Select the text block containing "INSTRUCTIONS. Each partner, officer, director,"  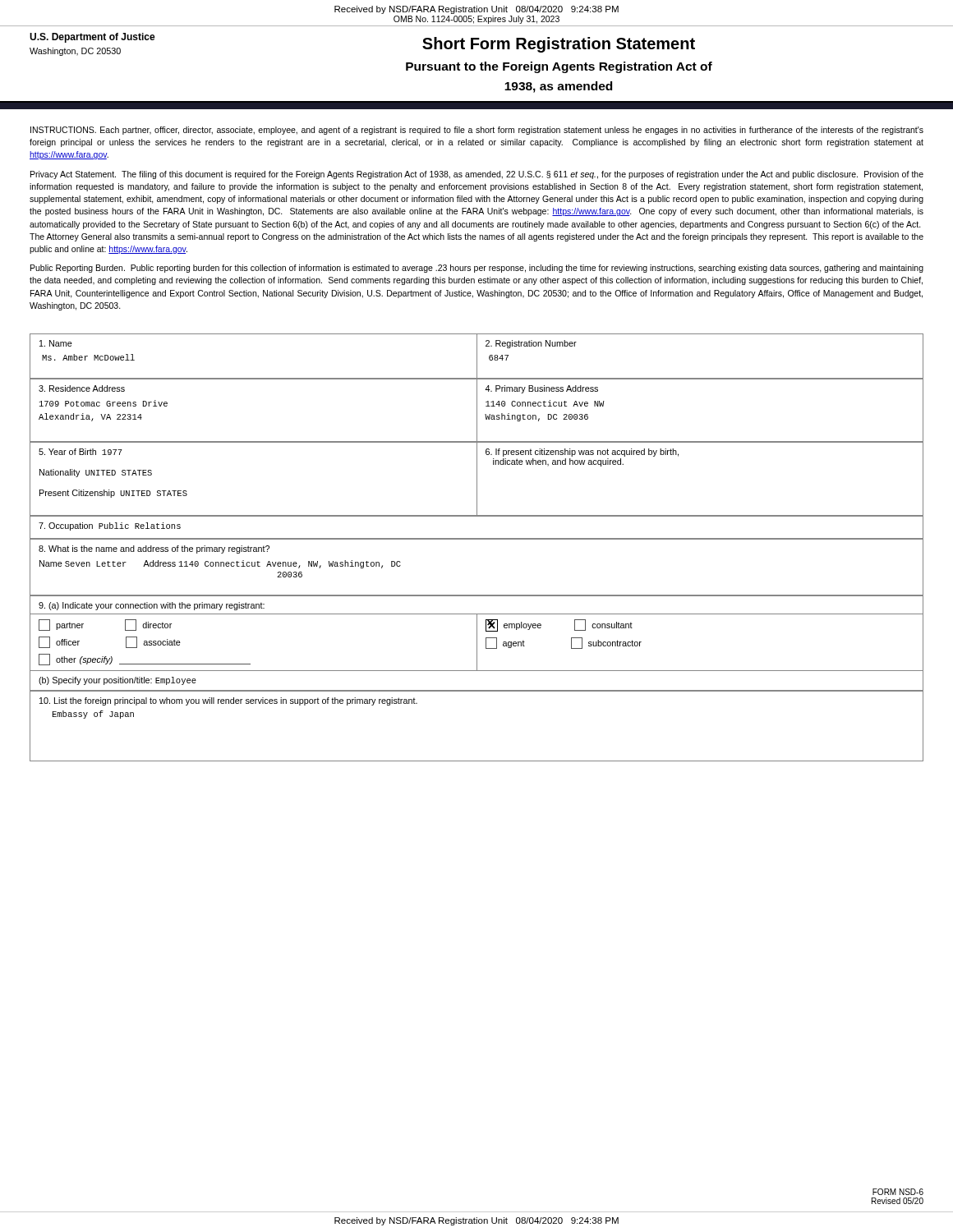[x=476, y=142]
